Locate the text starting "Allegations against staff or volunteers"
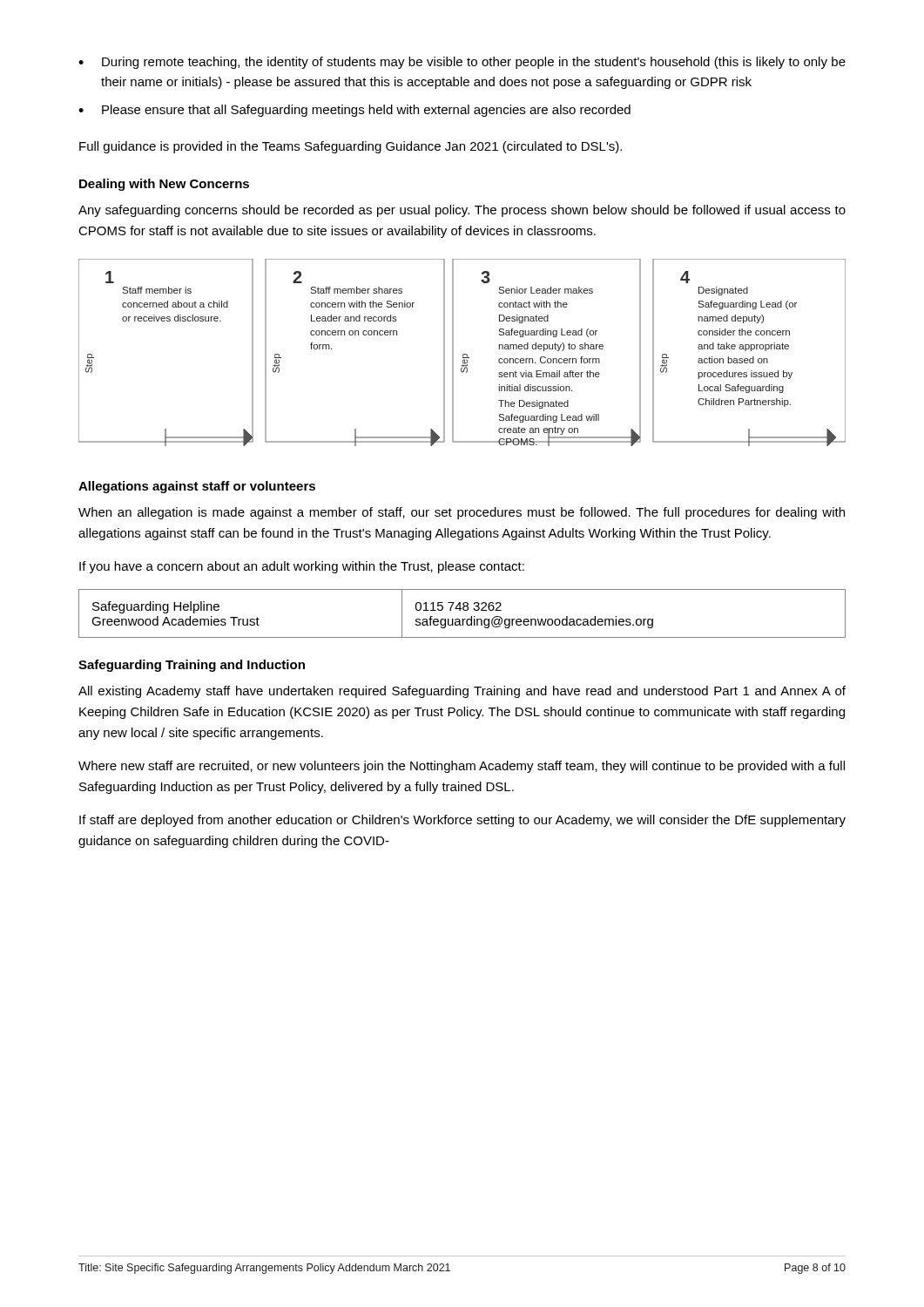The height and width of the screenshot is (1307, 924). [197, 486]
